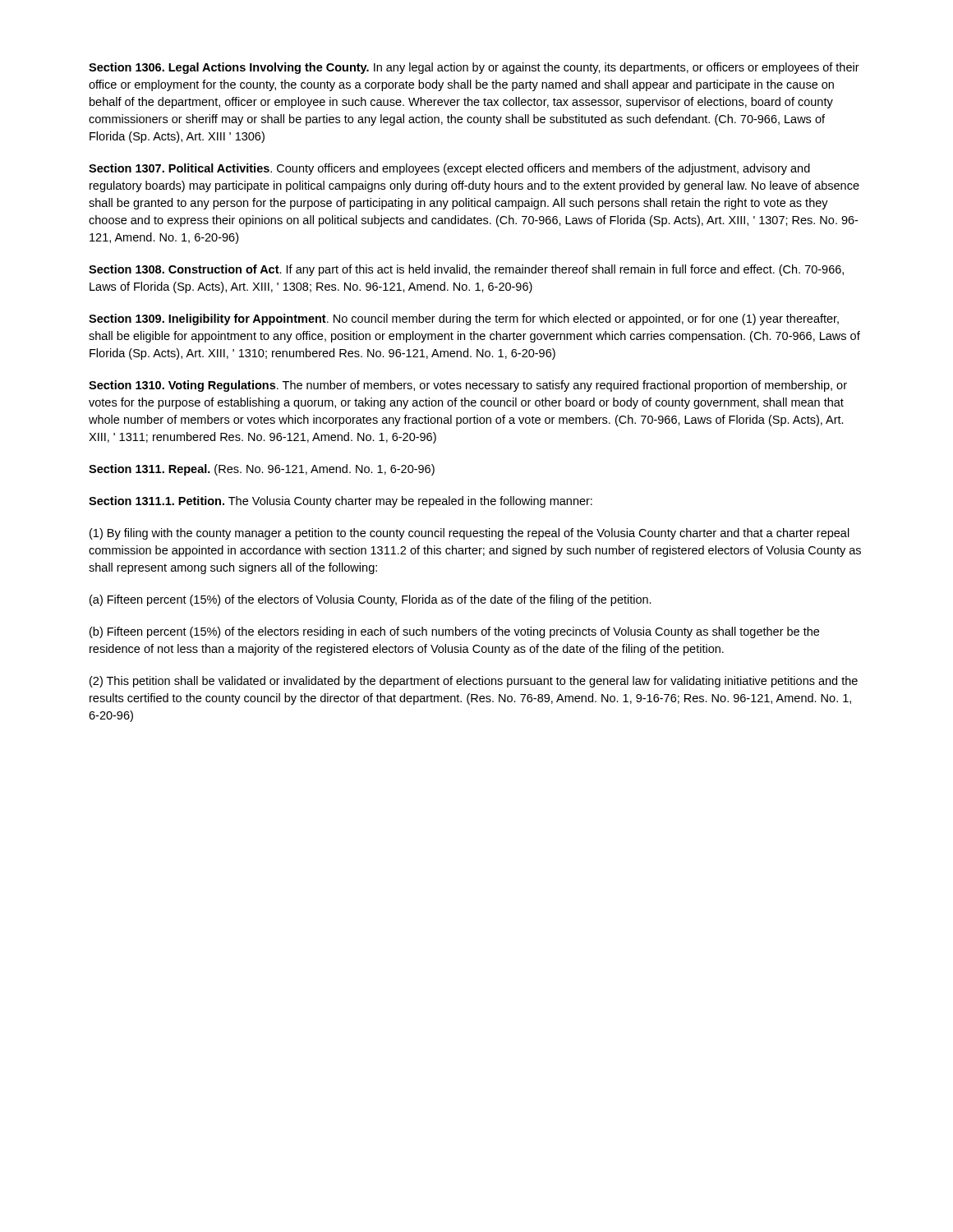Locate the text block that says "(a) Fifteen percent"
Image resolution: width=953 pixels, height=1232 pixels.
pyautogui.click(x=370, y=600)
